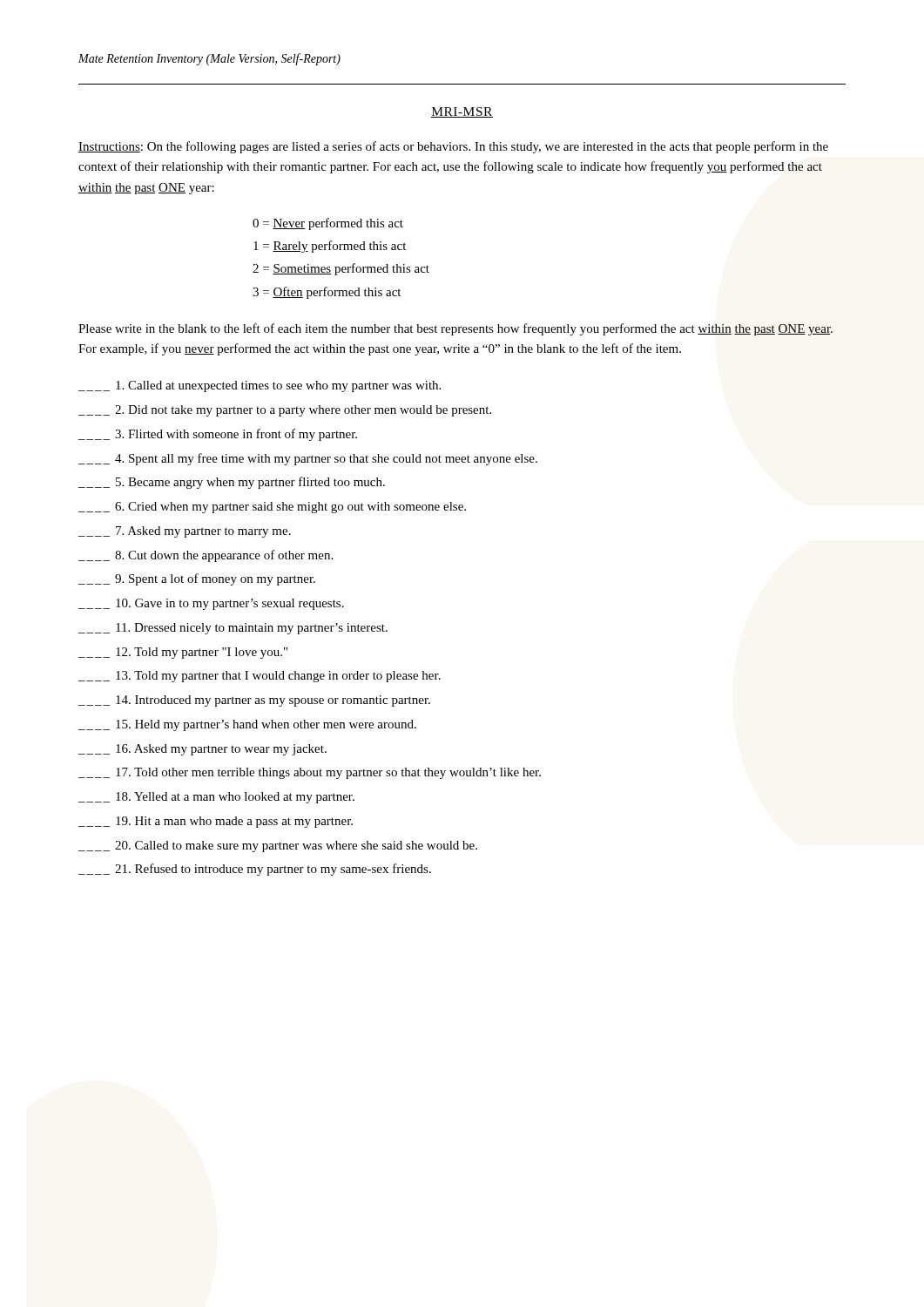Point to "3 = Often performed this act"
The width and height of the screenshot is (924, 1307).
pyautogui.click(x=327, y=291)
